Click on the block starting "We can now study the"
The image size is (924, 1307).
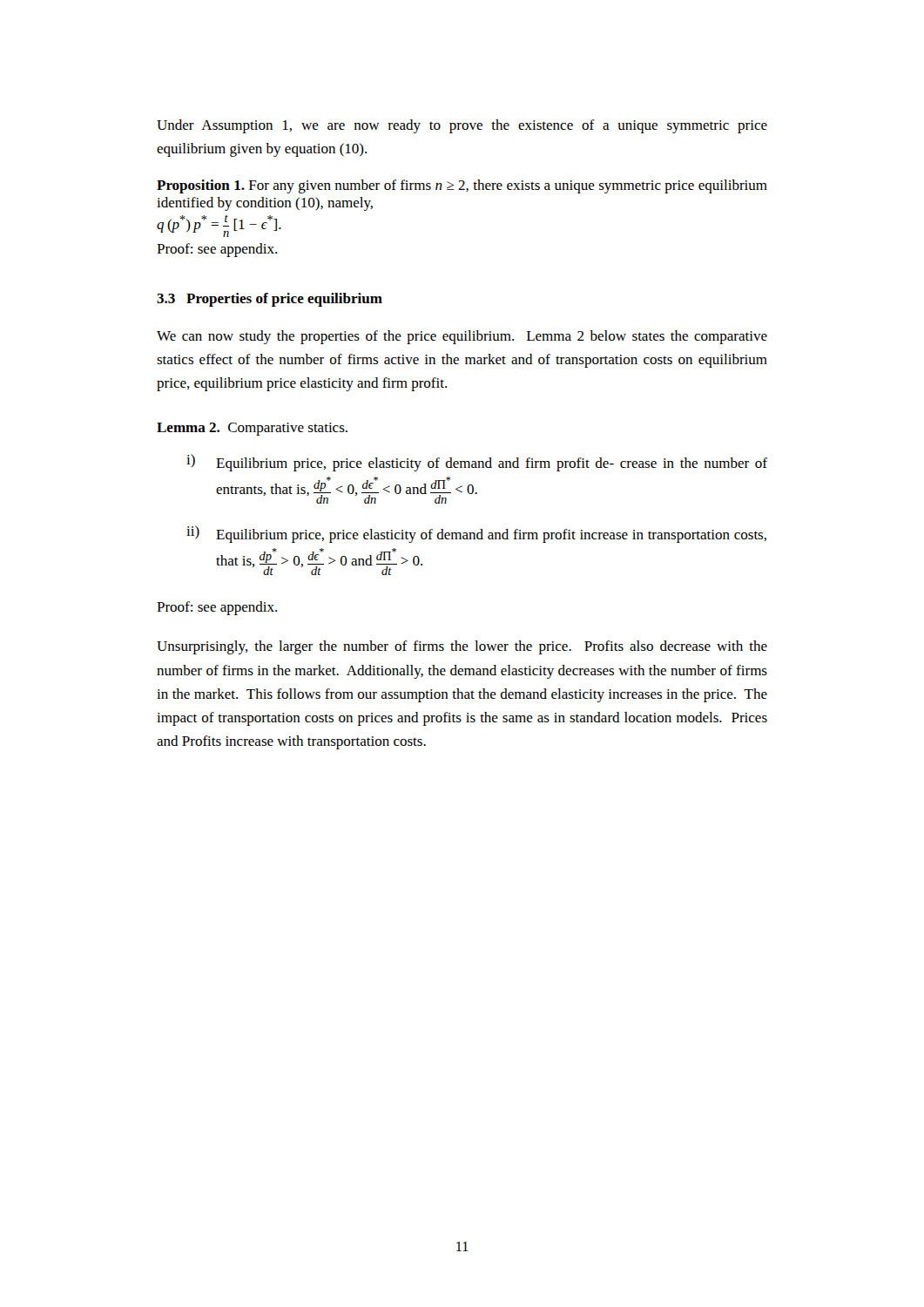point(462,359)
